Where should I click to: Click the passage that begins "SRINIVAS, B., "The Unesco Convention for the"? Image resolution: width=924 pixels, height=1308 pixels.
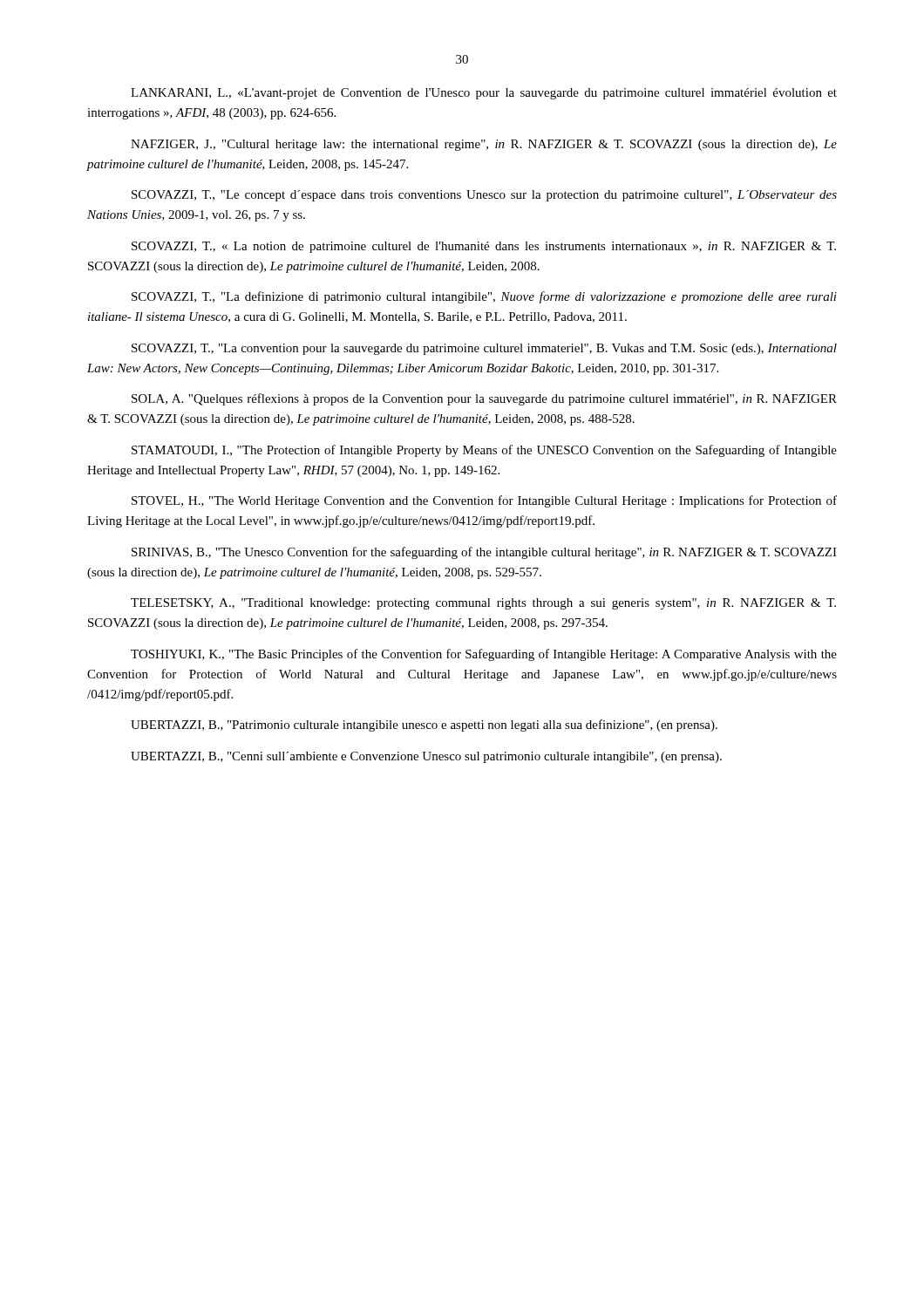click(462, 562)
